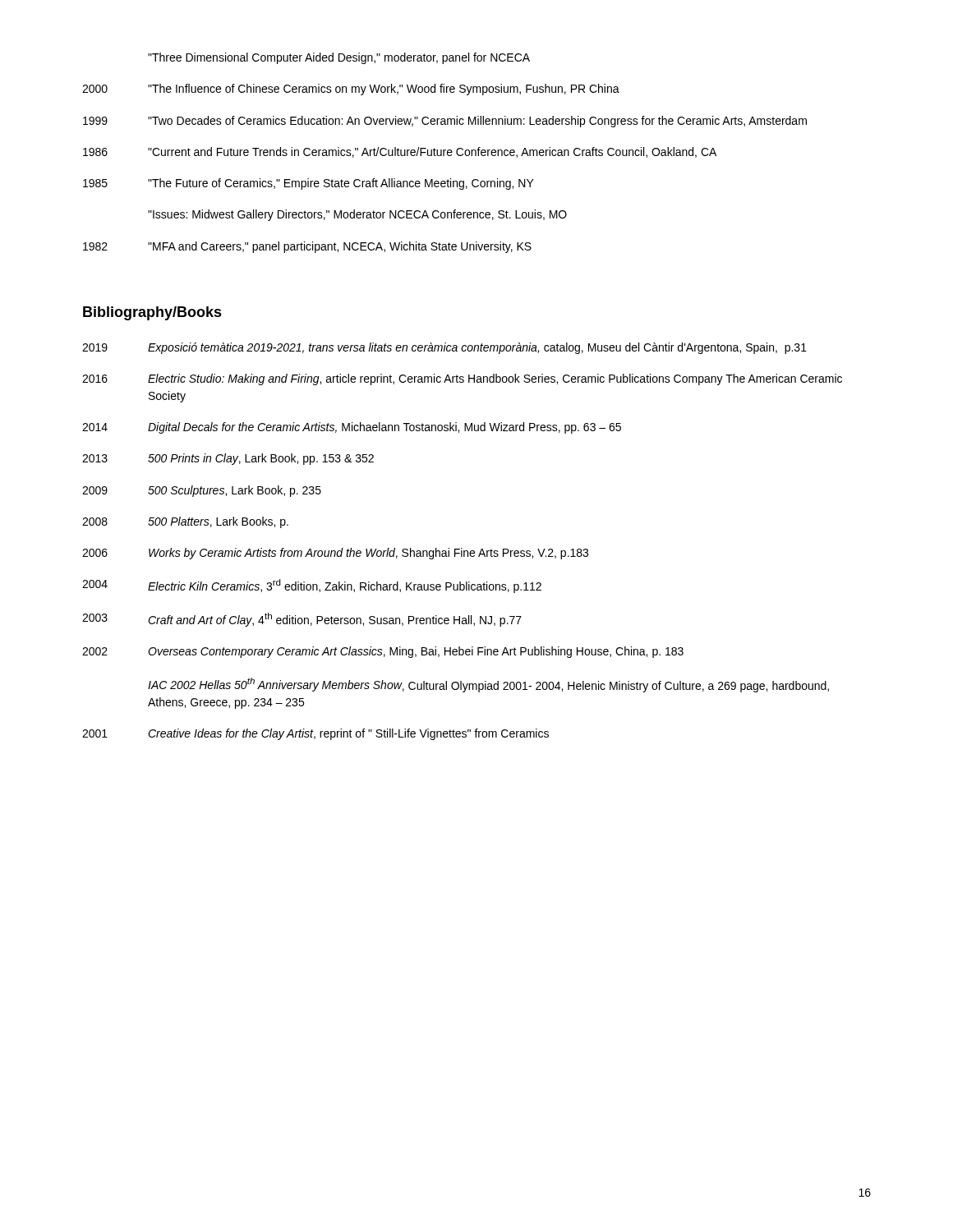The width and height of the screenshot is (953, 1232).
Task: Find the list item that reads ""Three Dimensional Computer"
Action: pos(476,58)
